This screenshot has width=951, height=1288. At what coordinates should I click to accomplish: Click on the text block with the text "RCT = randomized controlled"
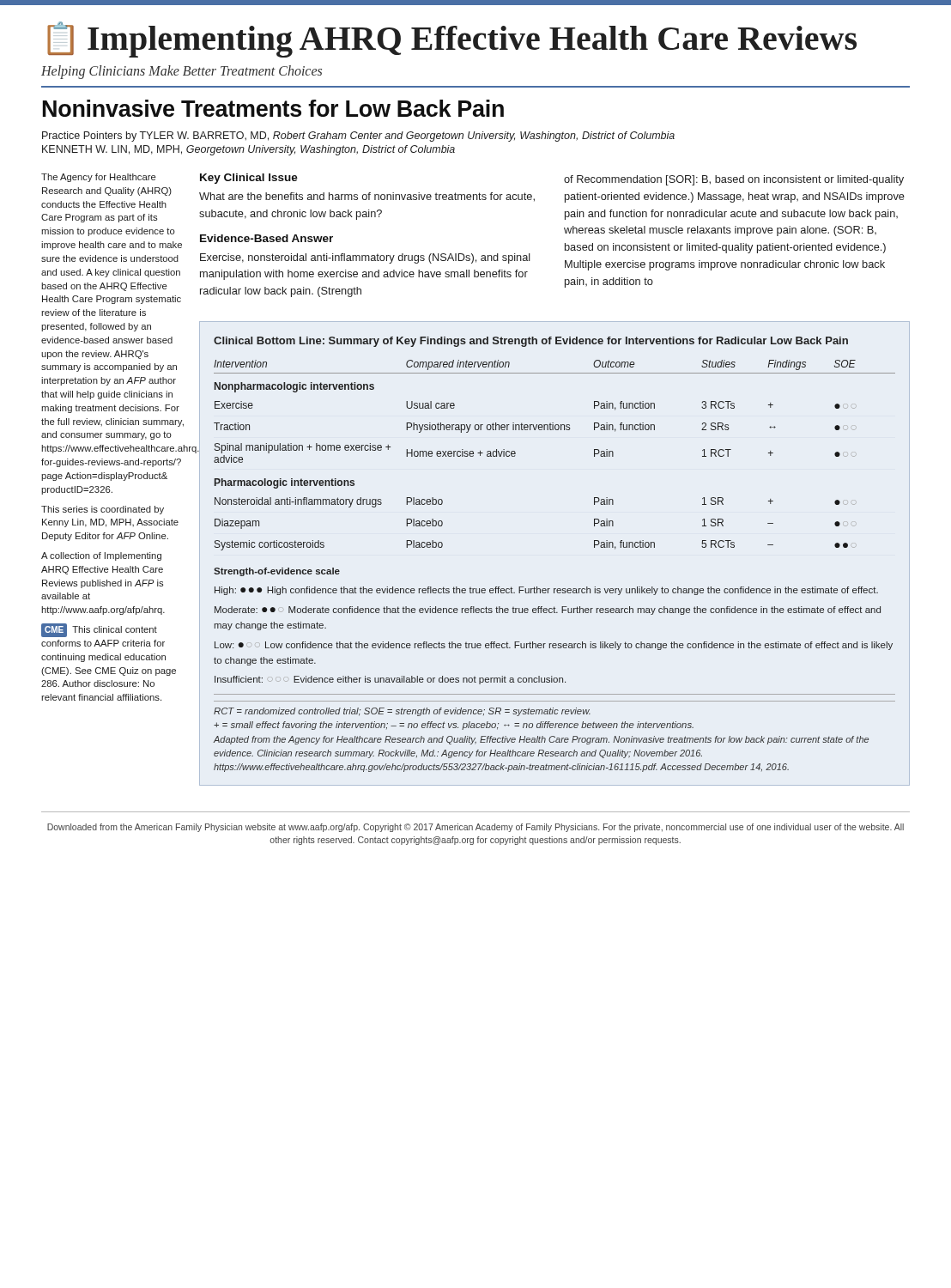pyautogui.click(x=402, y=711)
